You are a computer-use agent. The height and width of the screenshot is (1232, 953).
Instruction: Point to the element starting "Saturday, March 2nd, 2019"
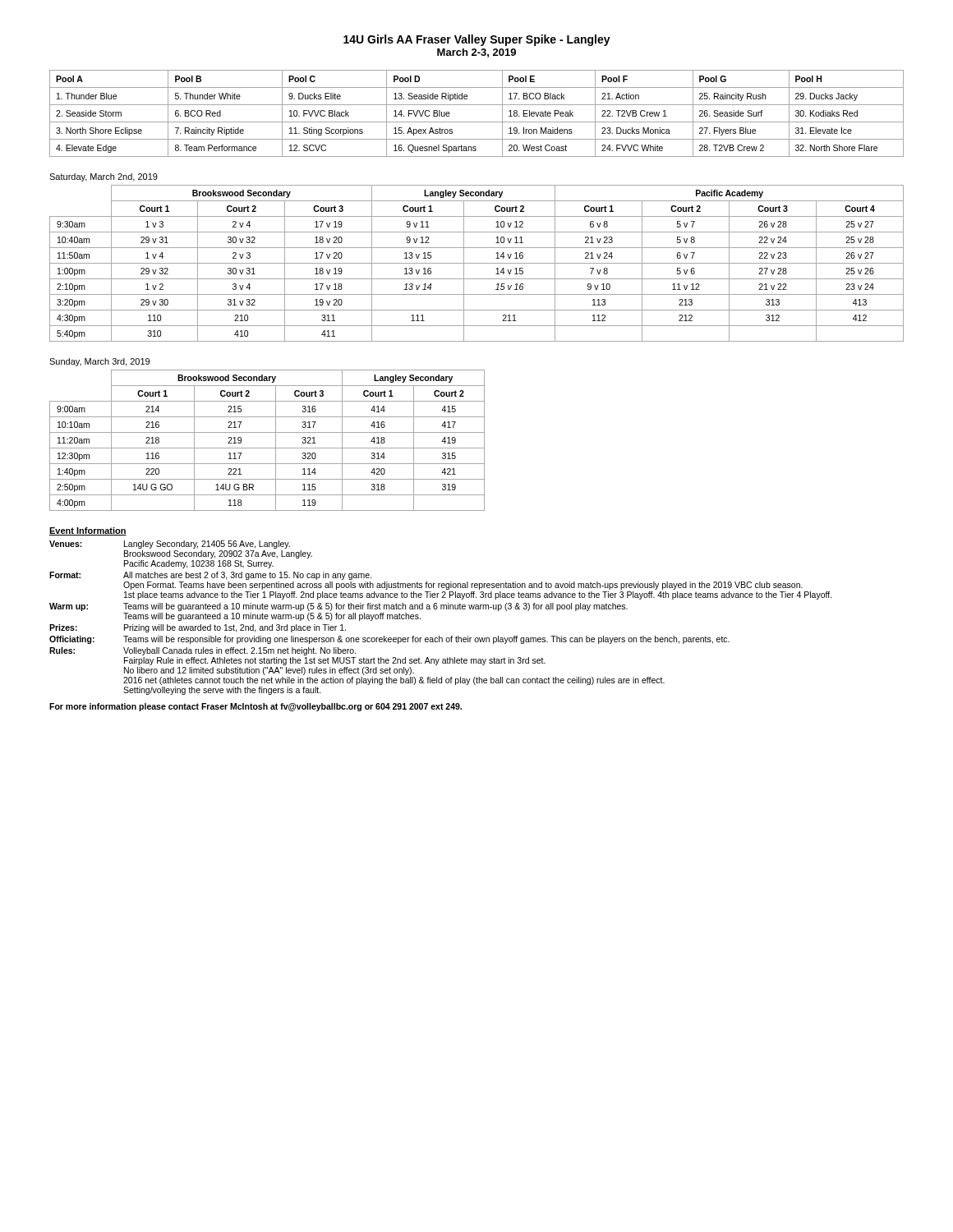coord(103,177)
